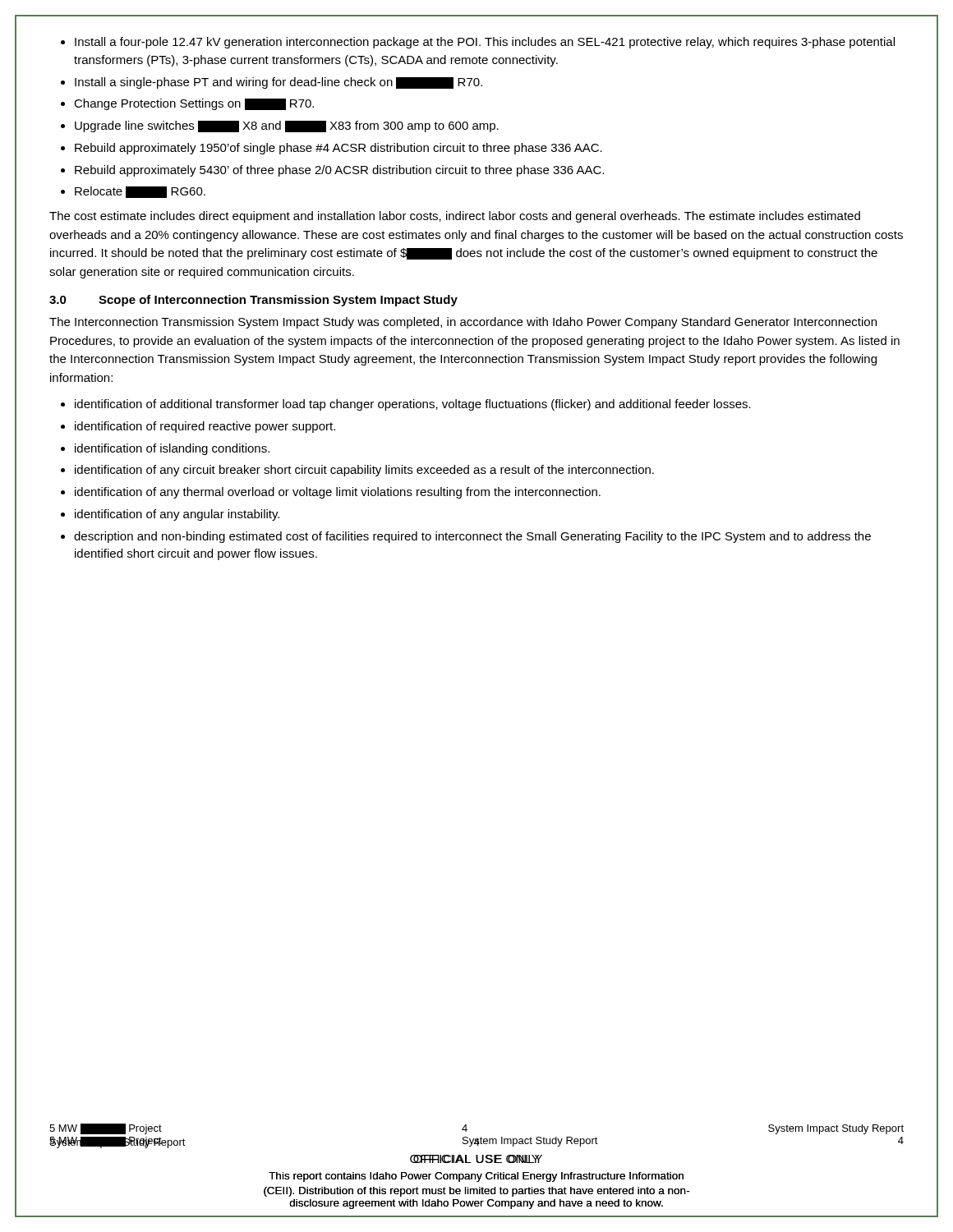Select the list item that says "Rebuild approximately 1950’of"

tap(489, 148)
